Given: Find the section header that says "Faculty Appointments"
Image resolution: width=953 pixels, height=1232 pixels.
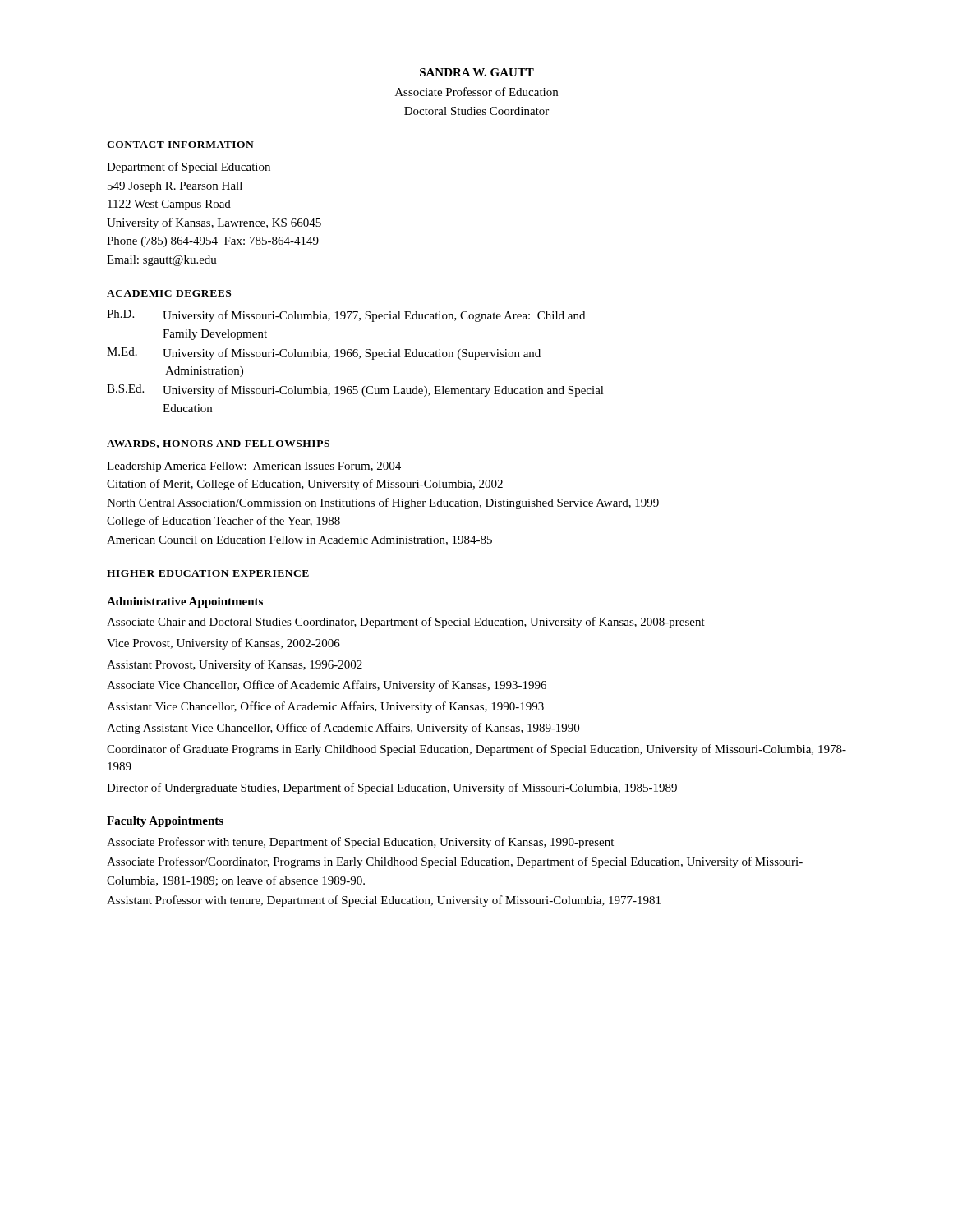Looking at the screenshot, I should tap(165, 820).
